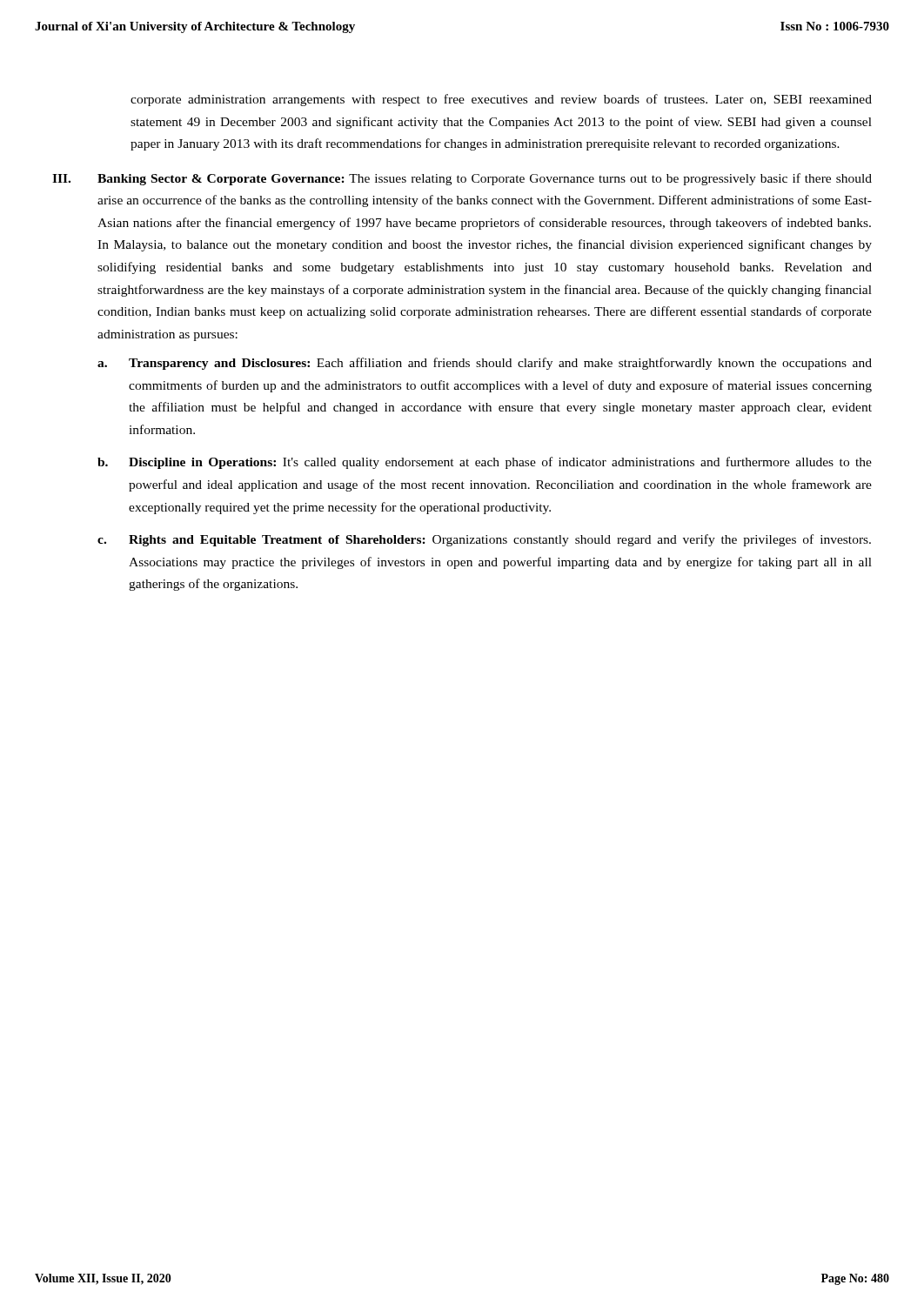924x1305 pixels.
Task: Select the block starting "c. Rights and Equitable"
Action: (x=485, y=562)
